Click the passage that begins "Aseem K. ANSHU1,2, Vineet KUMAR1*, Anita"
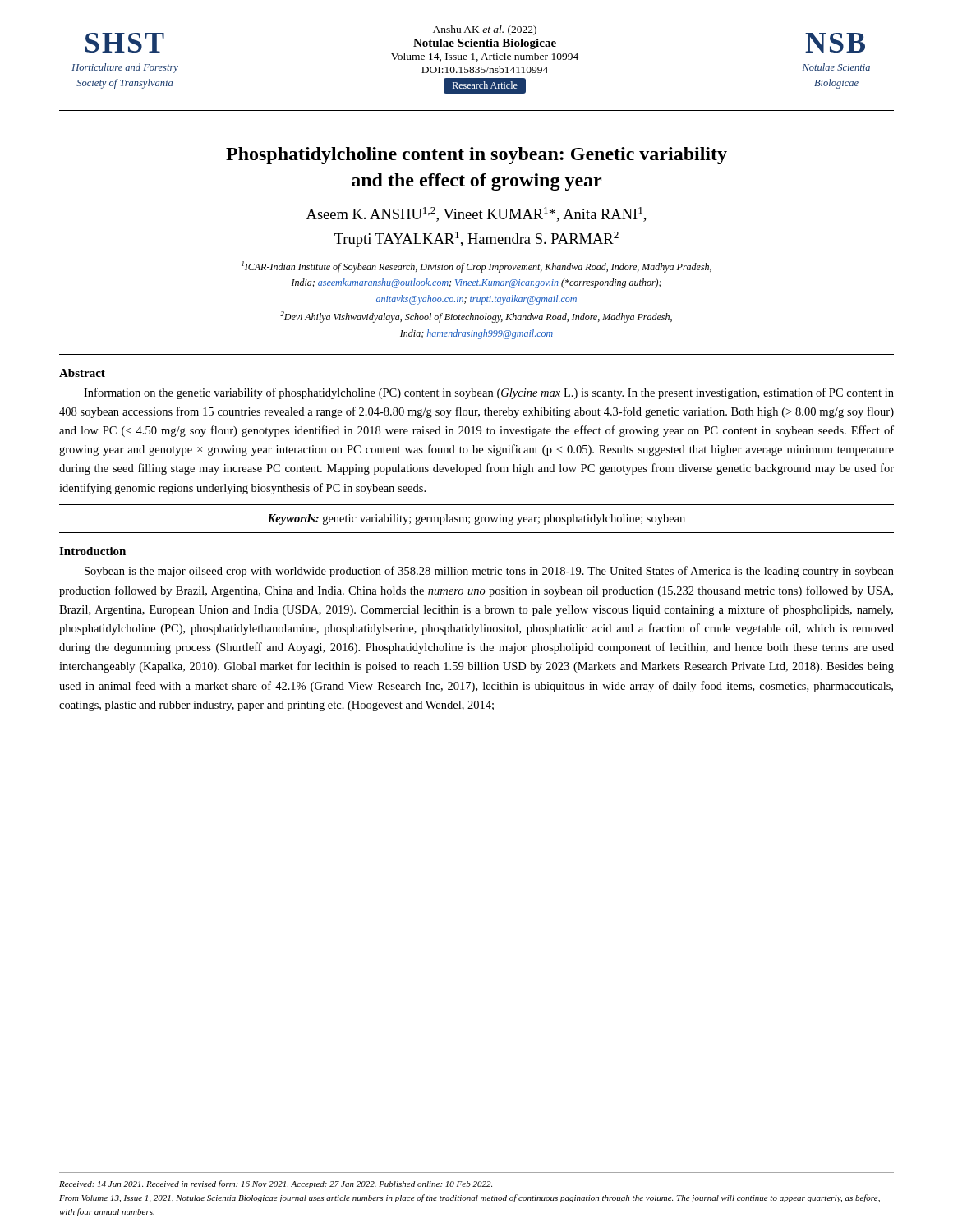The width and height of the screenshot is (953, 1232). tap(476, 226)
